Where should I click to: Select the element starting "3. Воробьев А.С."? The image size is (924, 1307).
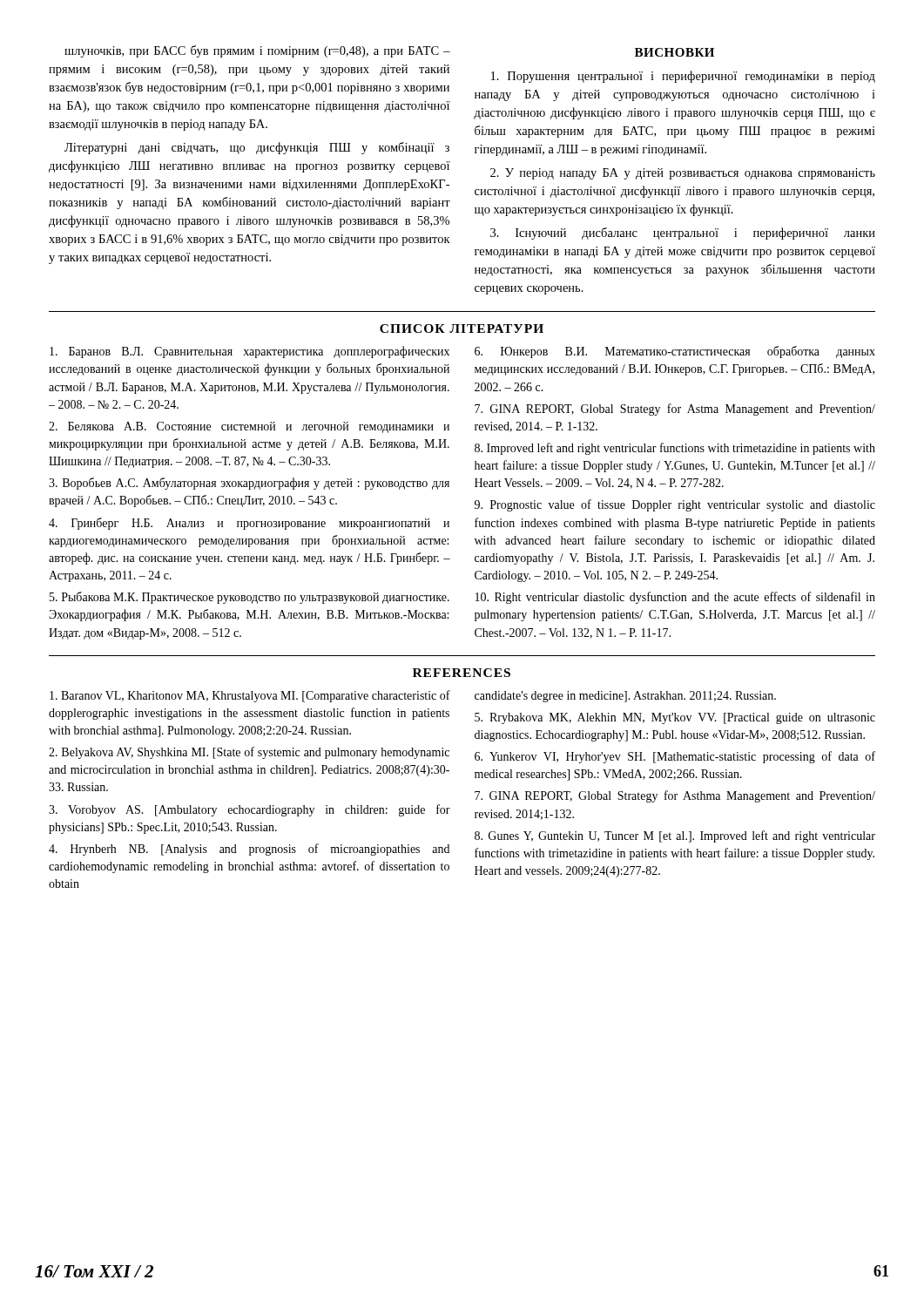[x=249, y=492]
